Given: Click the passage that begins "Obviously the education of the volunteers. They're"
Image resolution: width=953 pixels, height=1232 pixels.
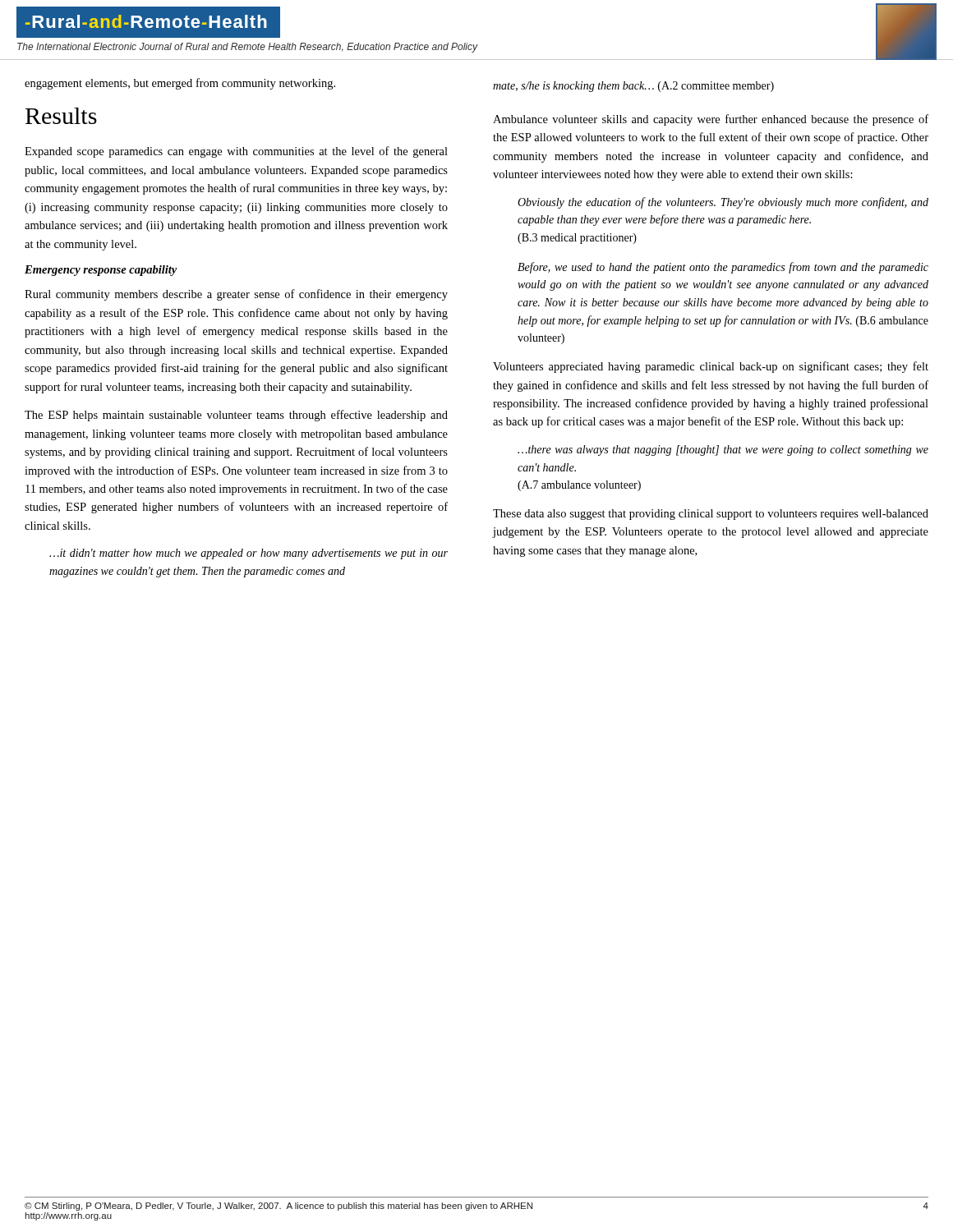Looking at the screenshot, I should click(x=723, y=220).
